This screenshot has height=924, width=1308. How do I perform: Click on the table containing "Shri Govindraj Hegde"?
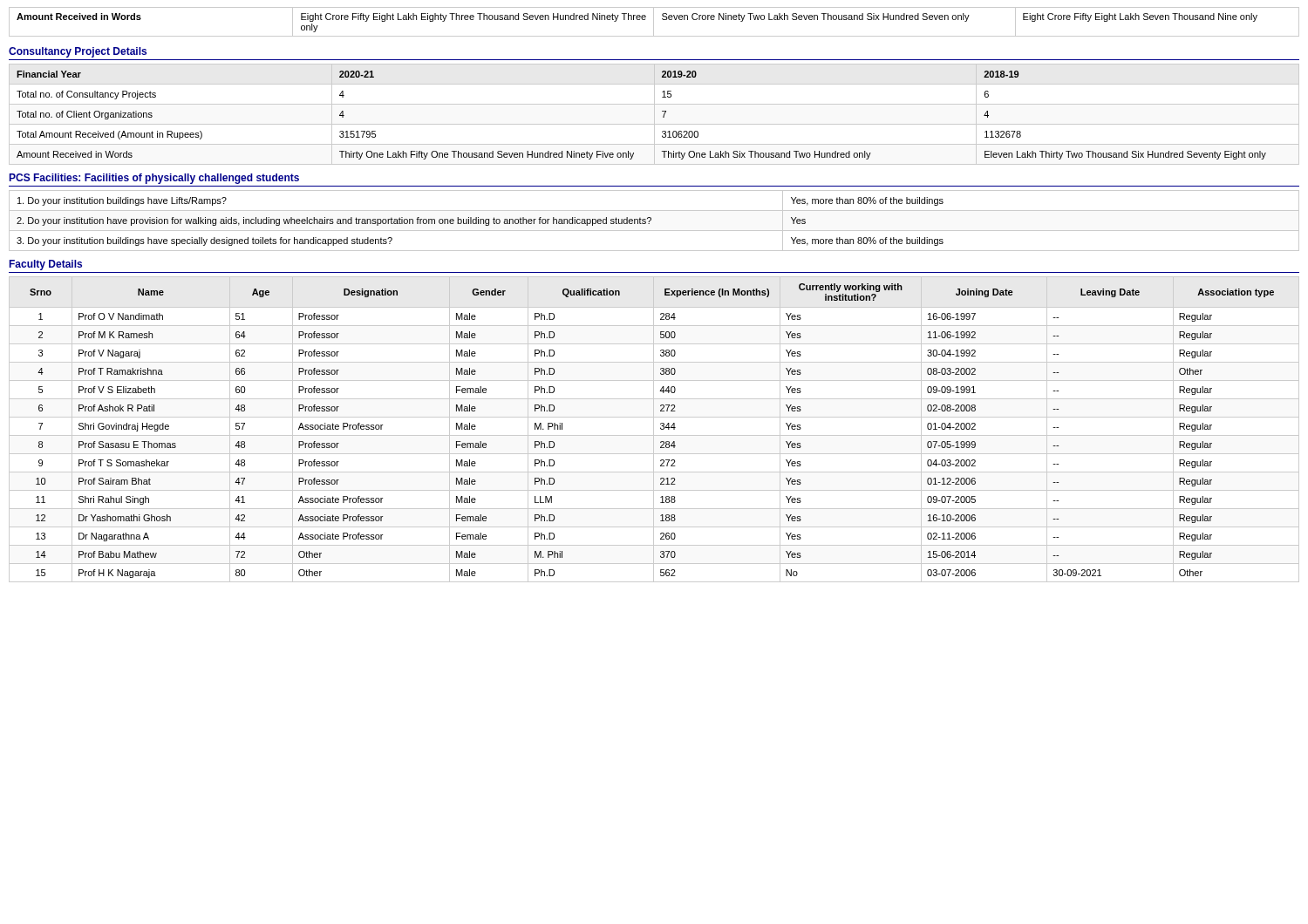click(x=654, y=429)
